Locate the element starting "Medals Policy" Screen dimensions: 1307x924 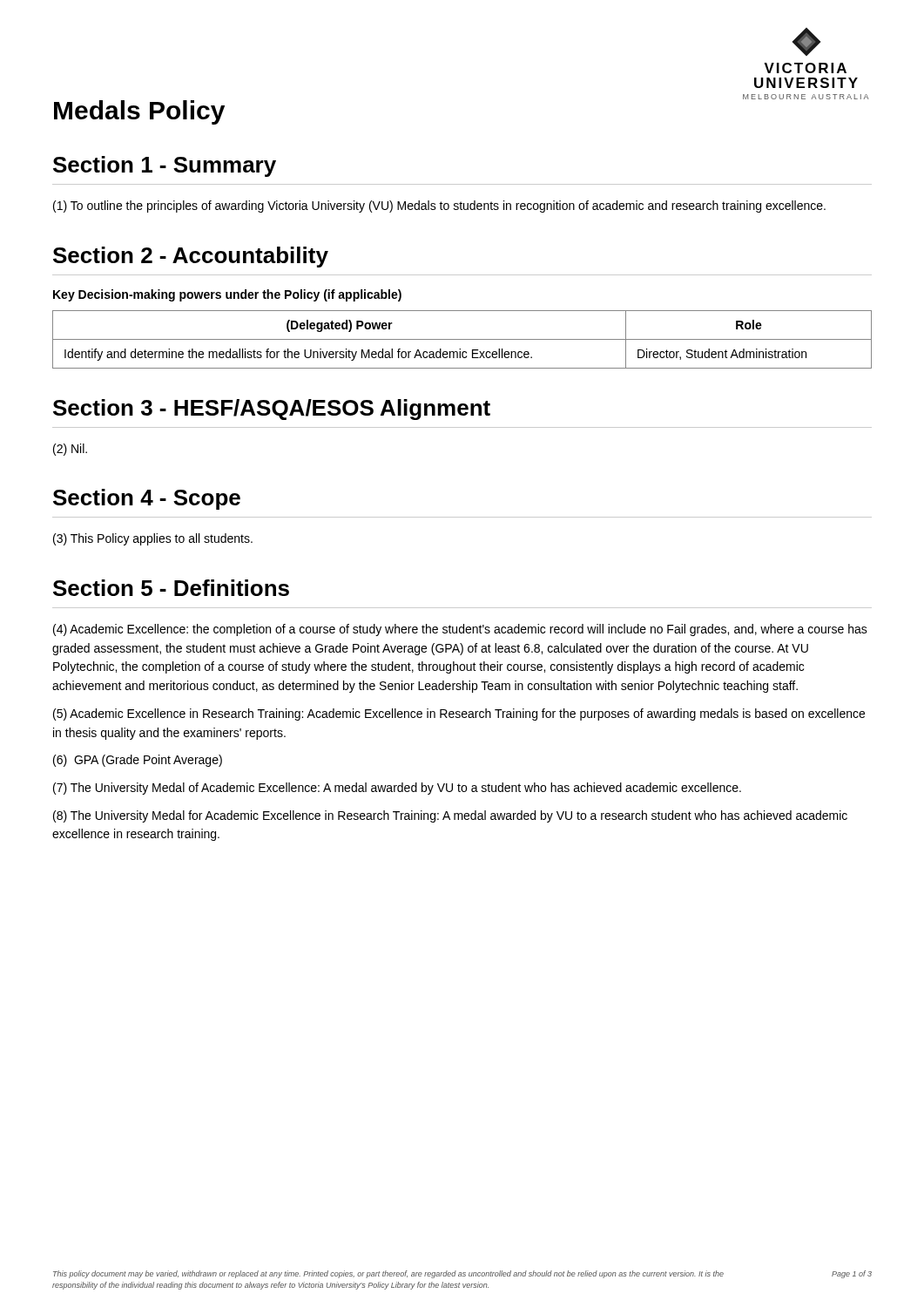point(139,110)
